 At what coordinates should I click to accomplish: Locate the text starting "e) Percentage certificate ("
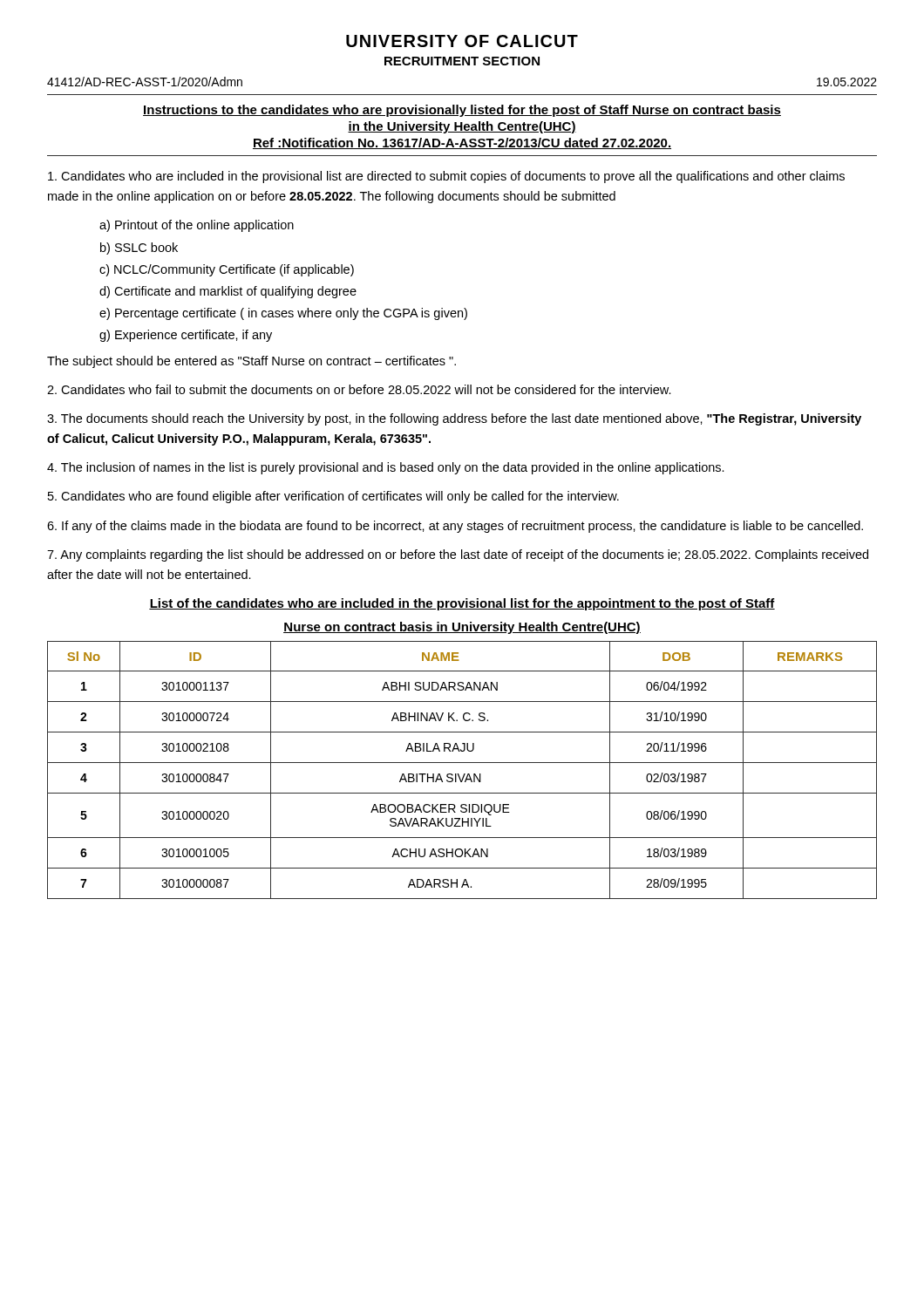tap(284, 313)
